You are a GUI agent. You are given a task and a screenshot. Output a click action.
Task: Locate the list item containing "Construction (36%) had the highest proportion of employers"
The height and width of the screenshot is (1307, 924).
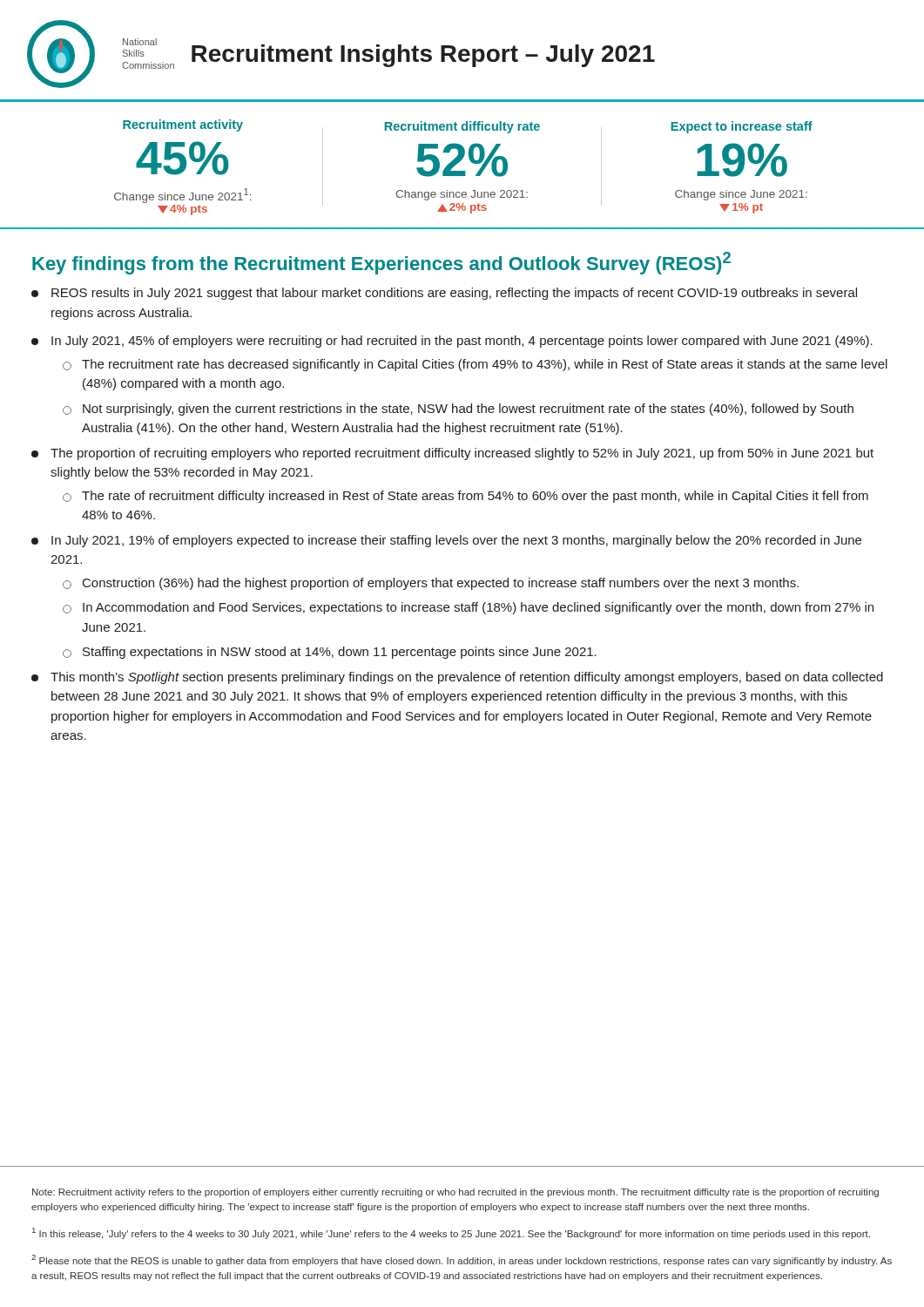tap(431, 583)
